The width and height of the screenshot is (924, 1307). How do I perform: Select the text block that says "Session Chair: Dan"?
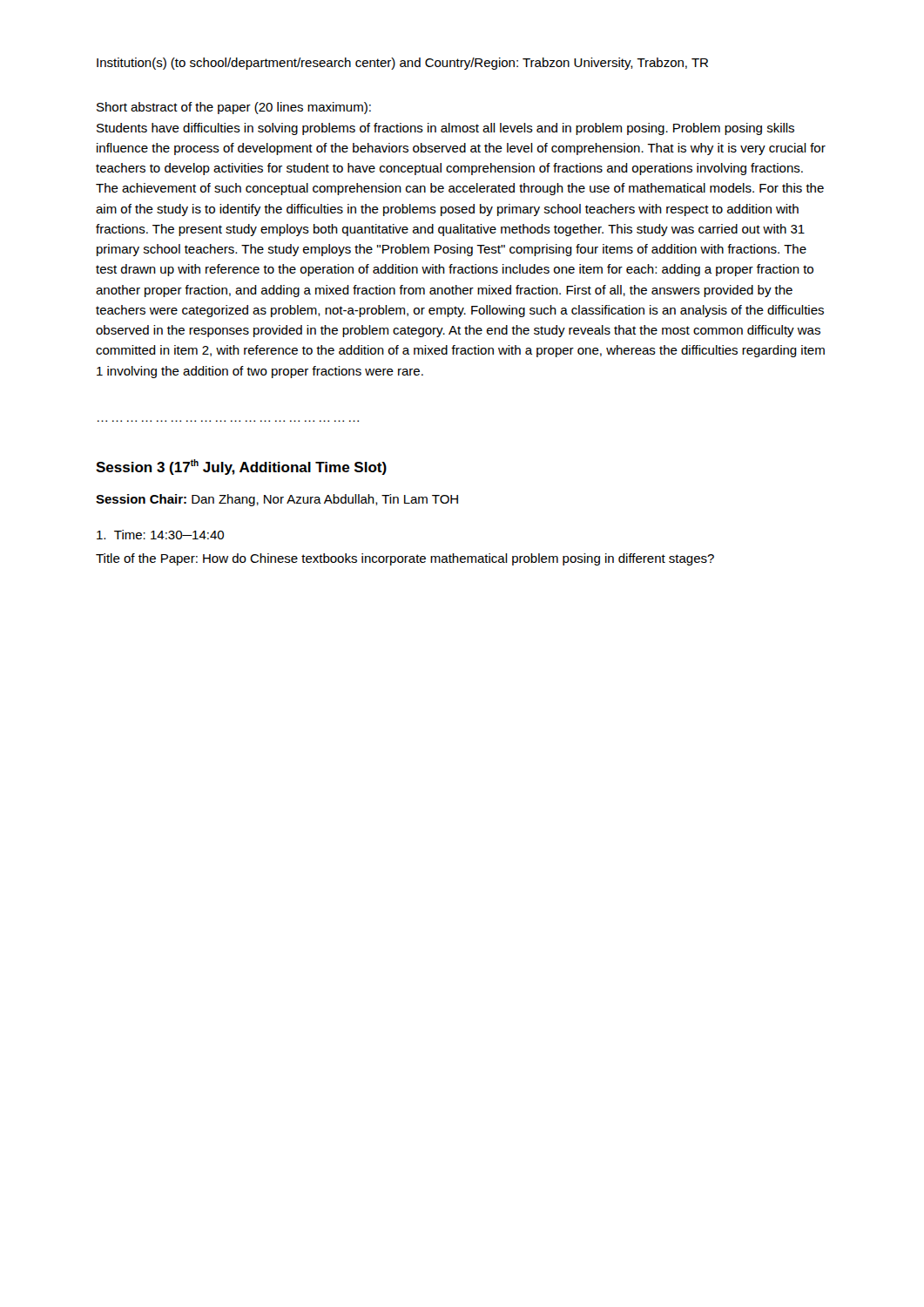coord(277,499)
